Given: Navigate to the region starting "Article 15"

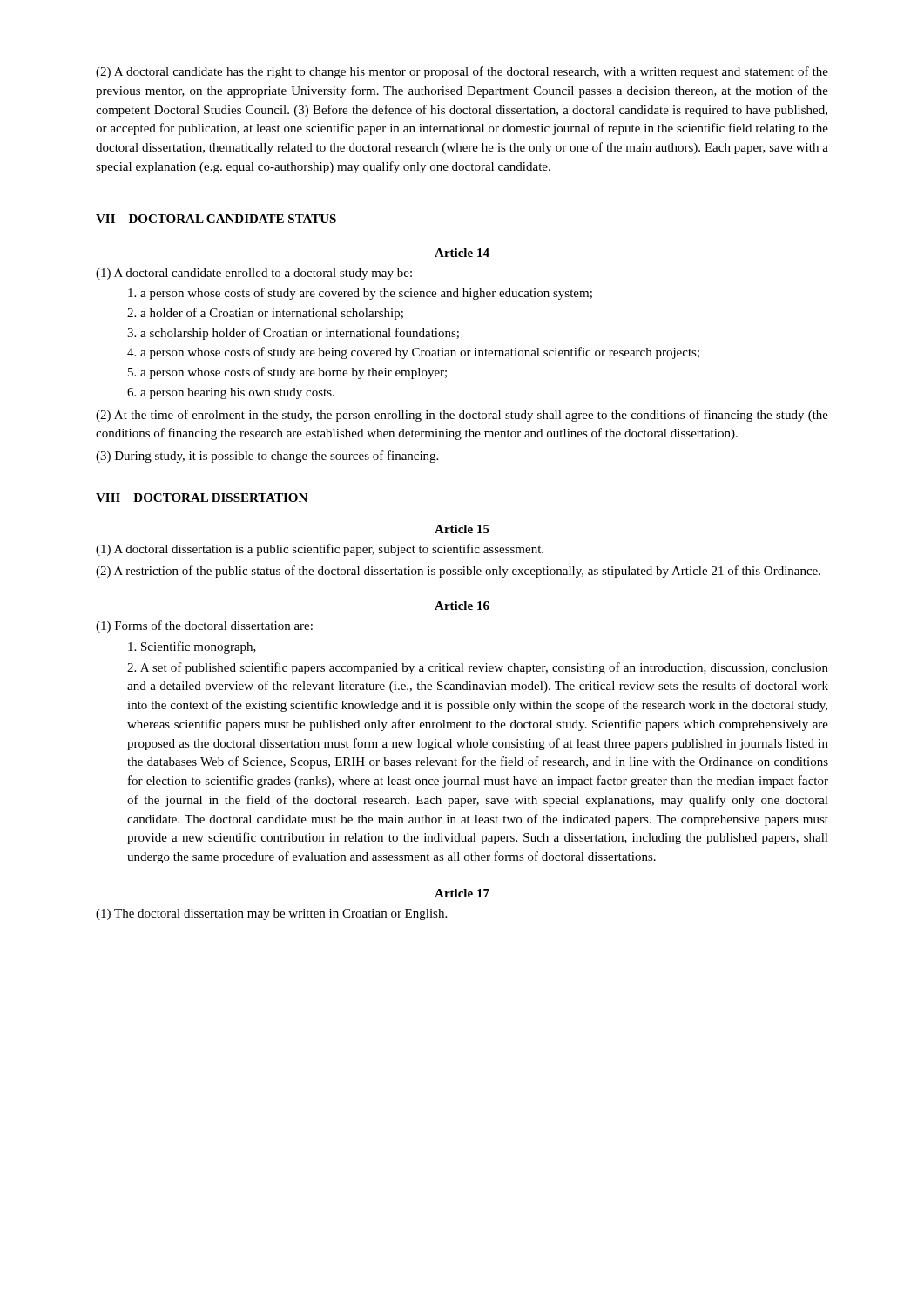Looking at the screenshot, I should pyautogui.click(x=462, y=528).
